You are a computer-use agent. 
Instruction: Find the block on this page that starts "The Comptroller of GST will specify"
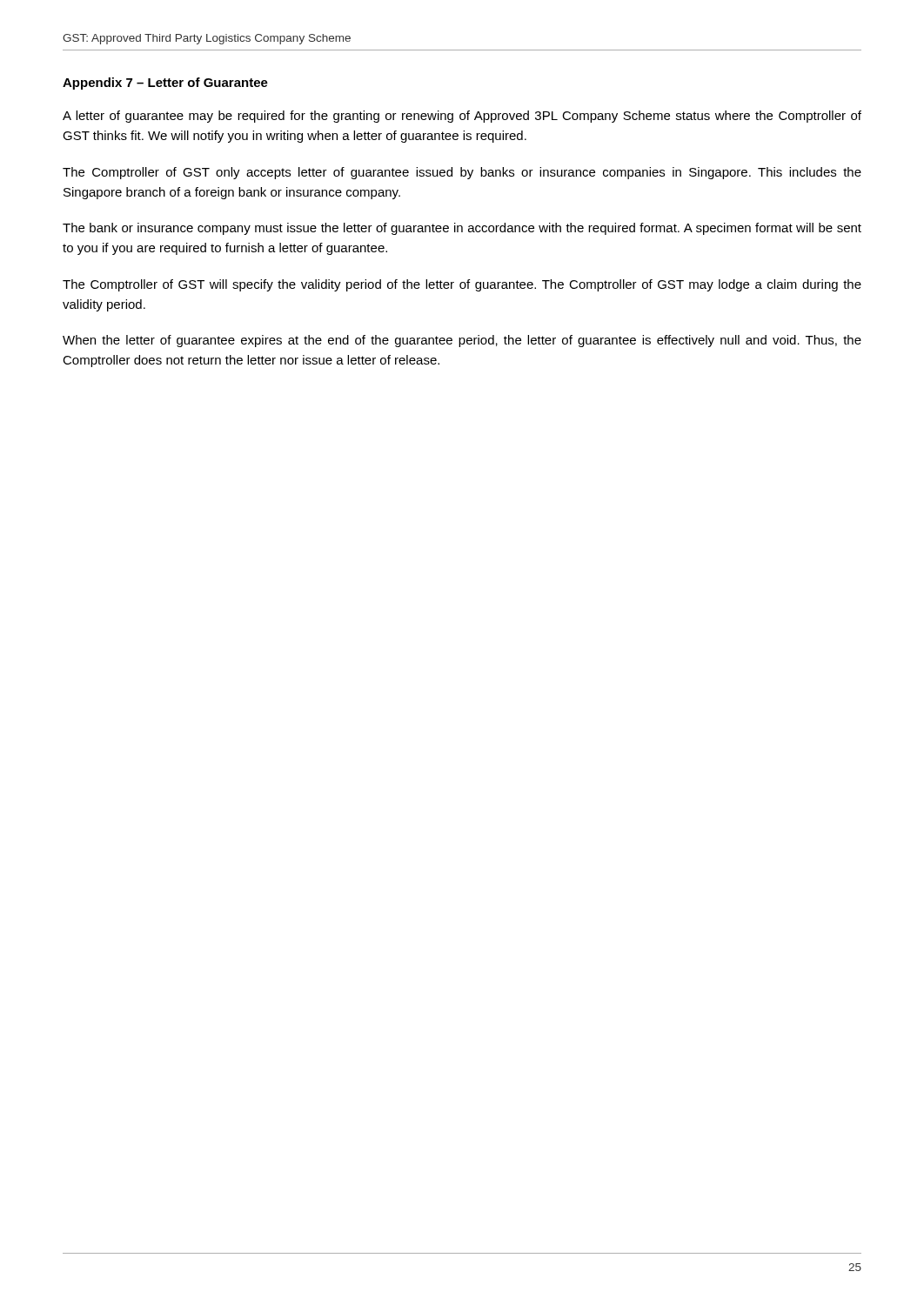[x=462, y=294]
